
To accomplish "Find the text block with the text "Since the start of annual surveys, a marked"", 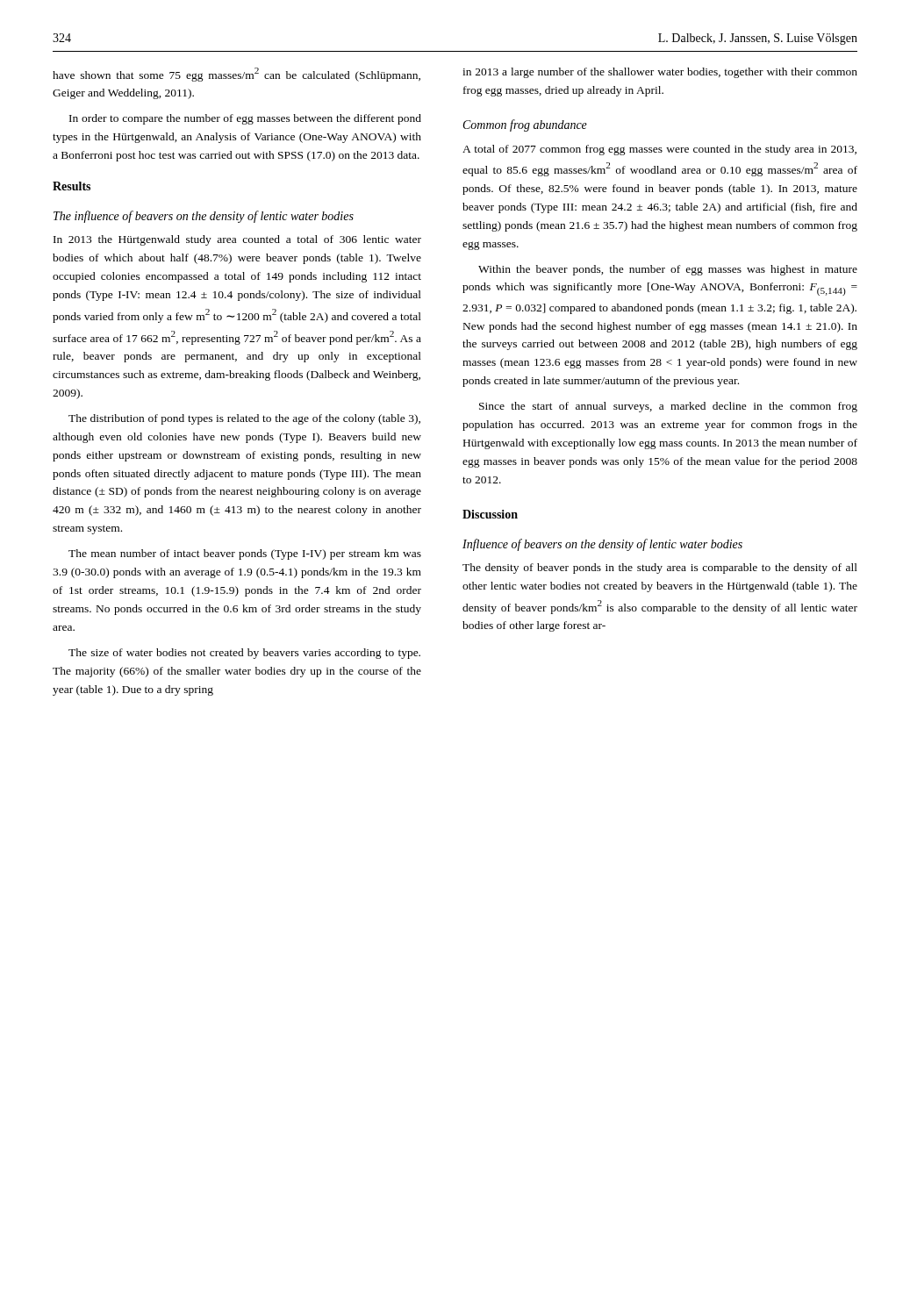I will [x=660, y=443].
